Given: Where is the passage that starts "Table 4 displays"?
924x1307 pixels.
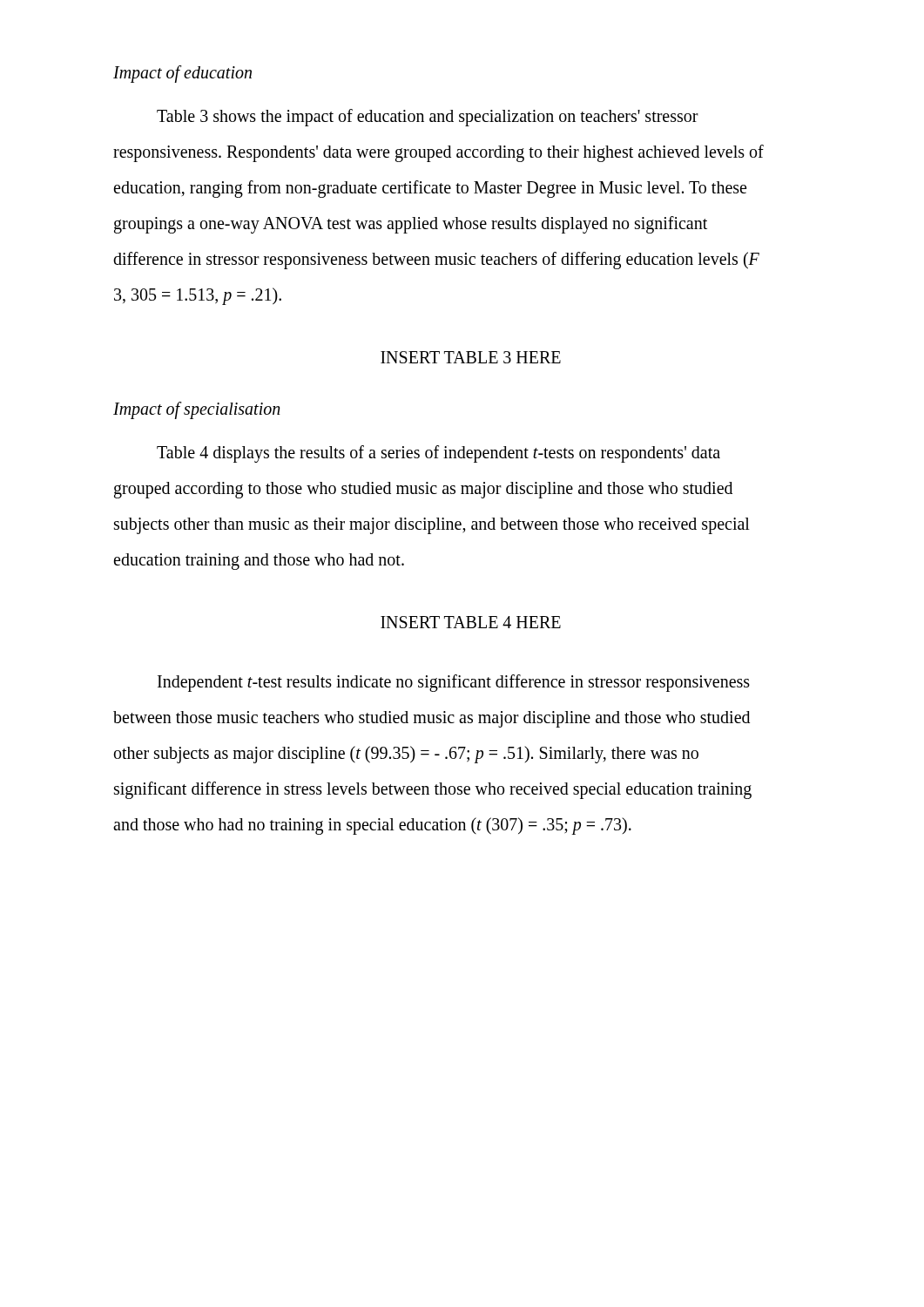Looking at the screenshot, I should click(438, 454).
